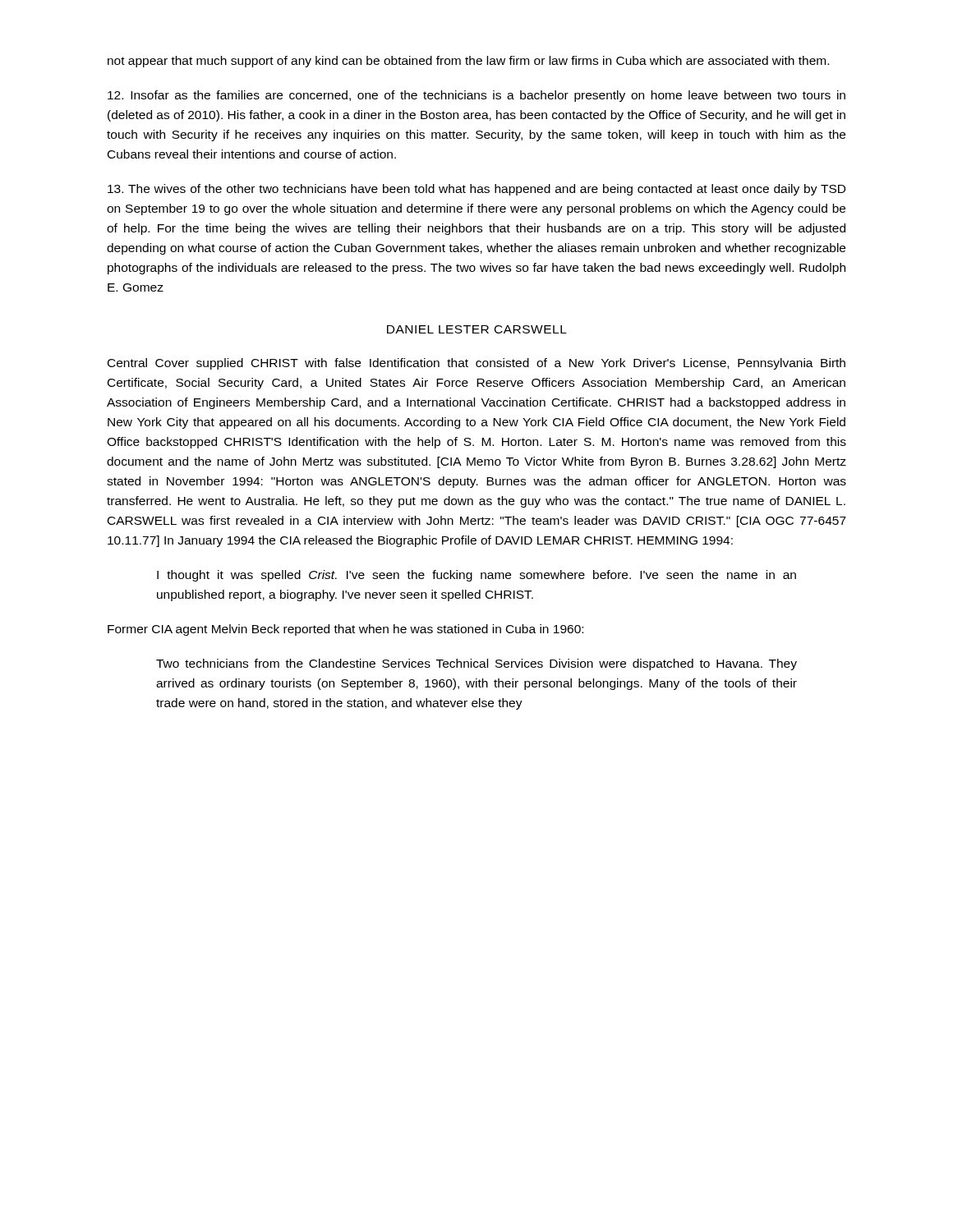Find the text block that reads "Central Cover supplied CHRIST"
Image resolution: width=953 pixels, height=1232 pixels.
tap(476, 452)
